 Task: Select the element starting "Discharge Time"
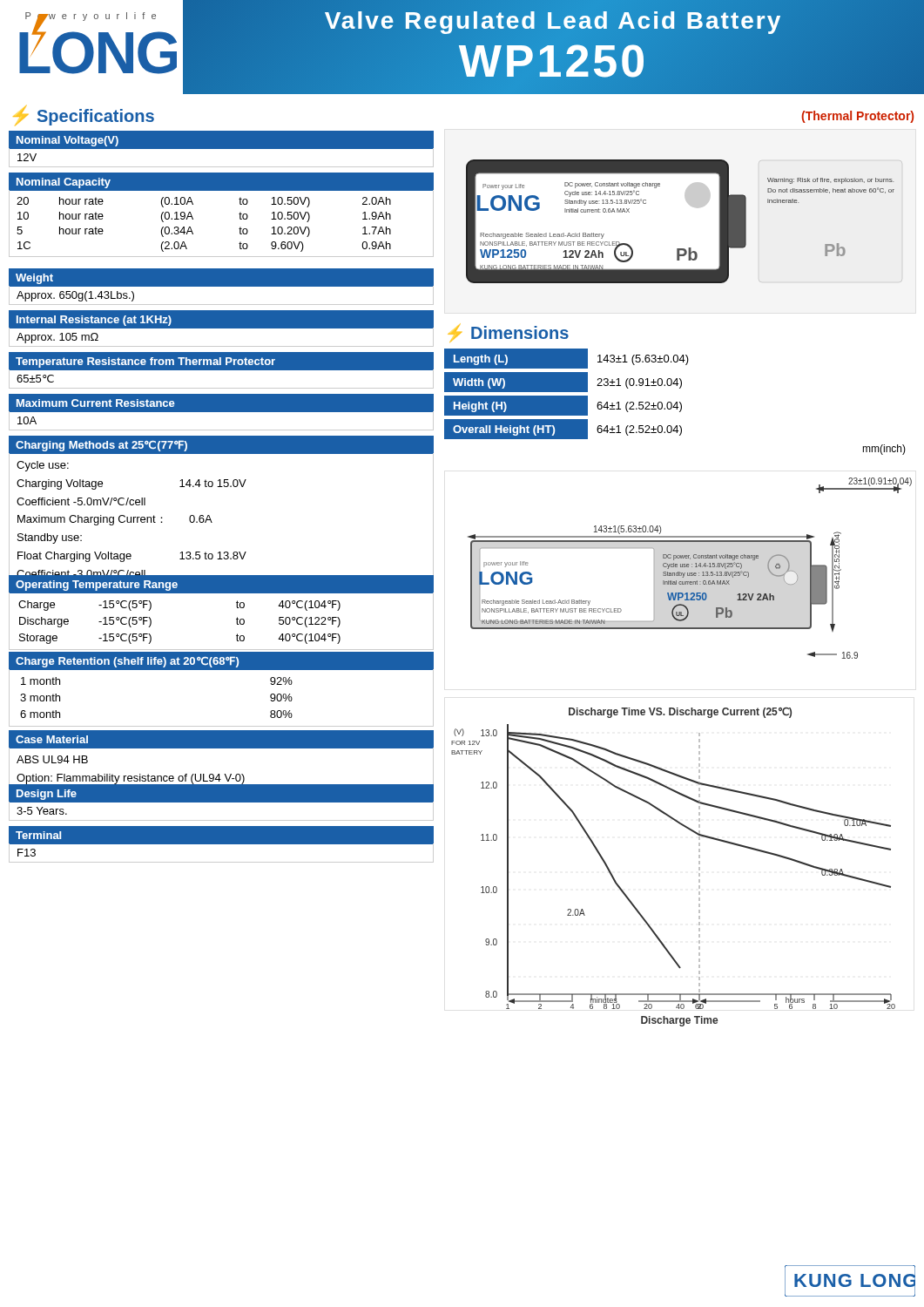pos(679,1020)
